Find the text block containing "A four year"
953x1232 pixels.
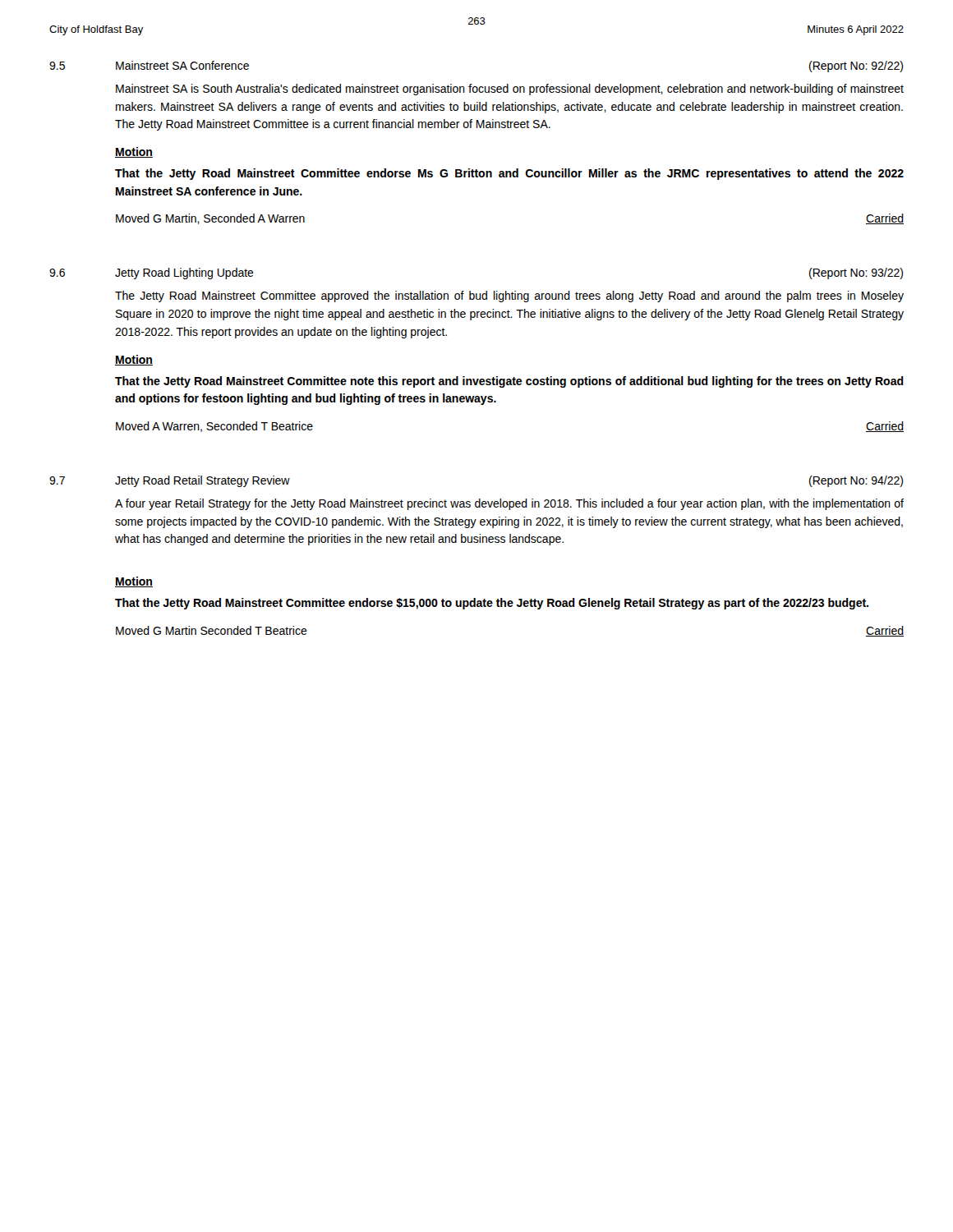coord(509,521)
